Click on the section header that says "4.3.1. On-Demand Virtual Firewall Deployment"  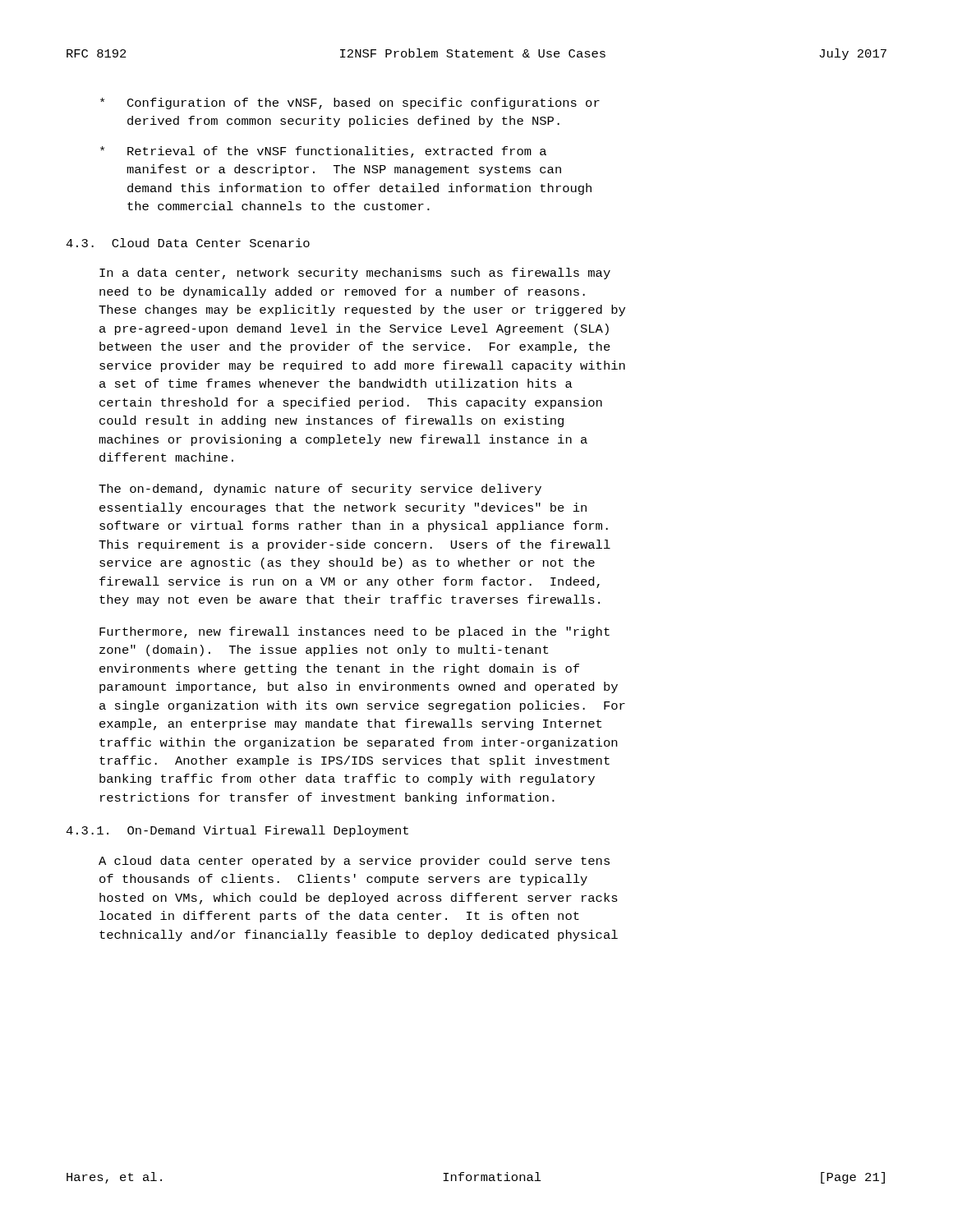point(238,831)
